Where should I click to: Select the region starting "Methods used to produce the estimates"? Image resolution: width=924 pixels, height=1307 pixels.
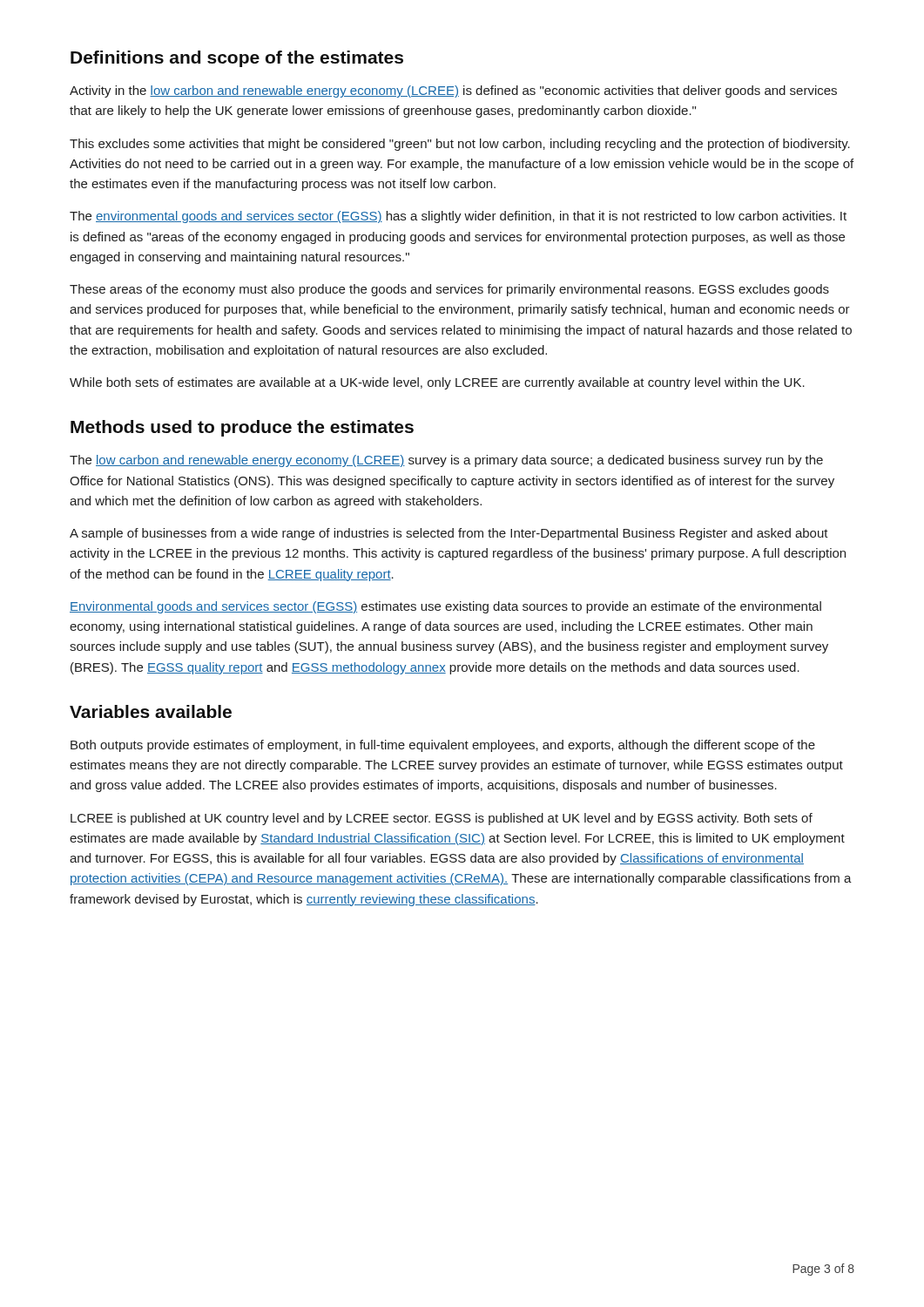point(242,428)
